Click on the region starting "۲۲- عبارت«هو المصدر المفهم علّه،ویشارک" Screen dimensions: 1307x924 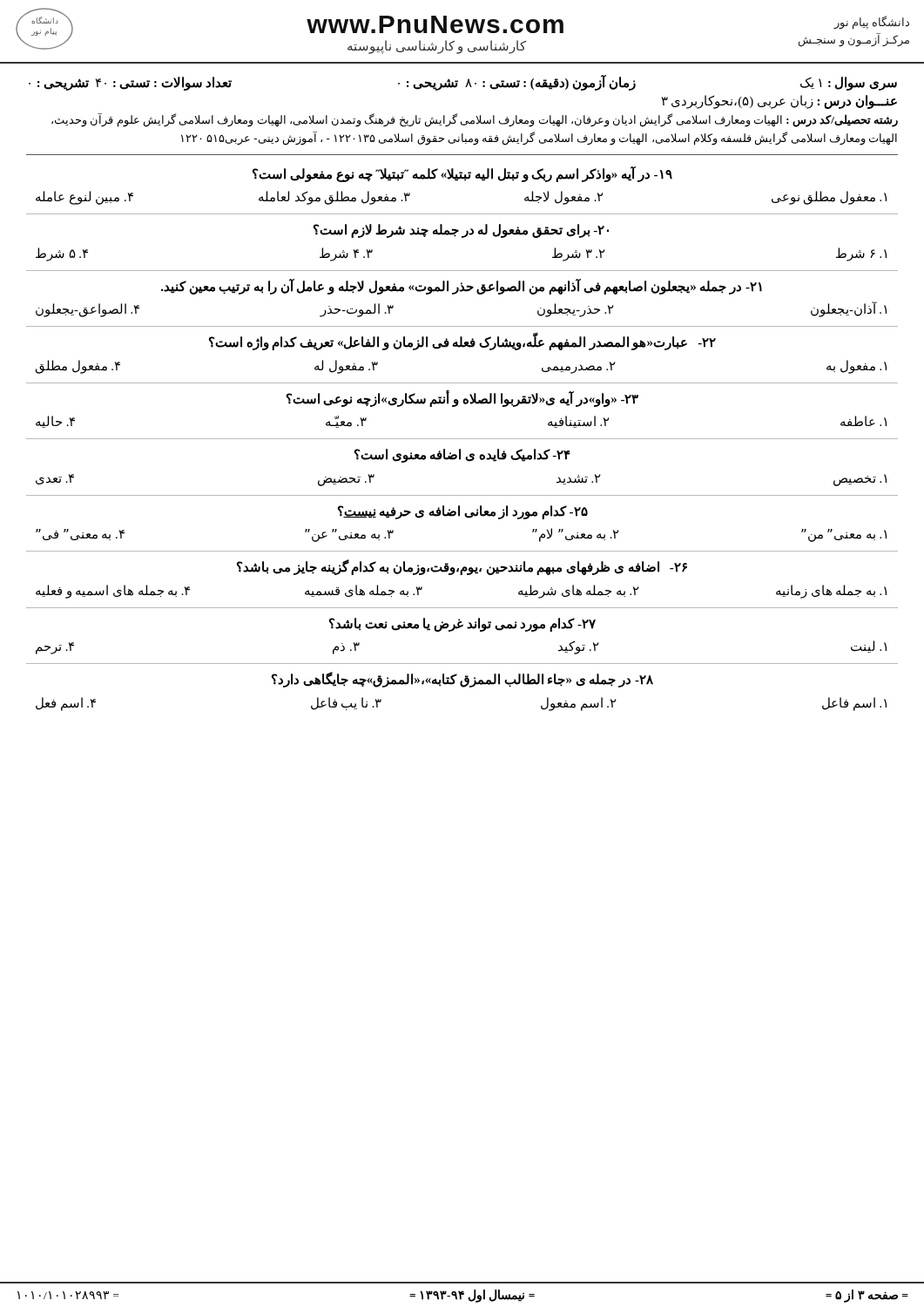462,353
